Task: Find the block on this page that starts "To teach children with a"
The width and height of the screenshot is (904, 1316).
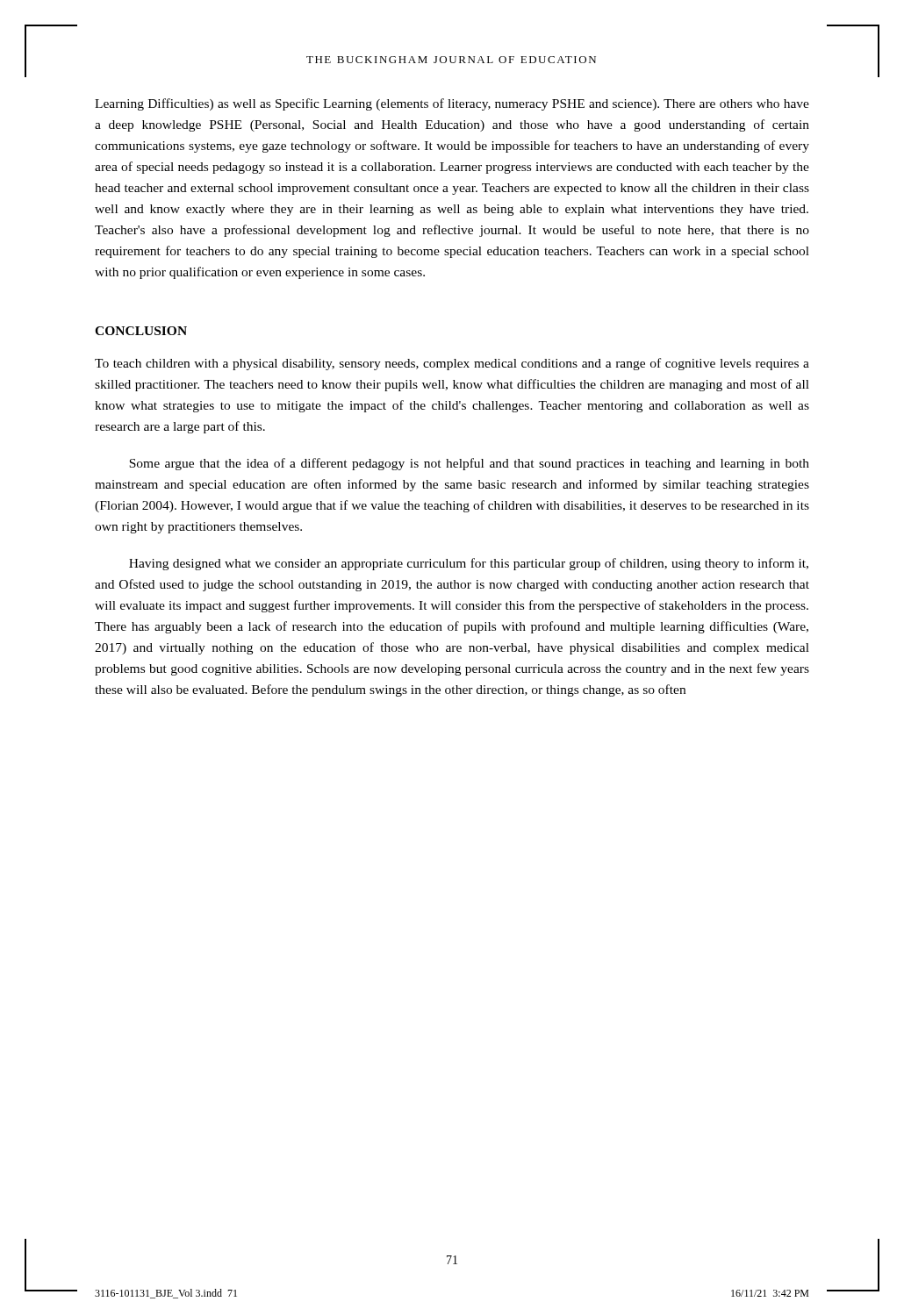Action: 452,395
